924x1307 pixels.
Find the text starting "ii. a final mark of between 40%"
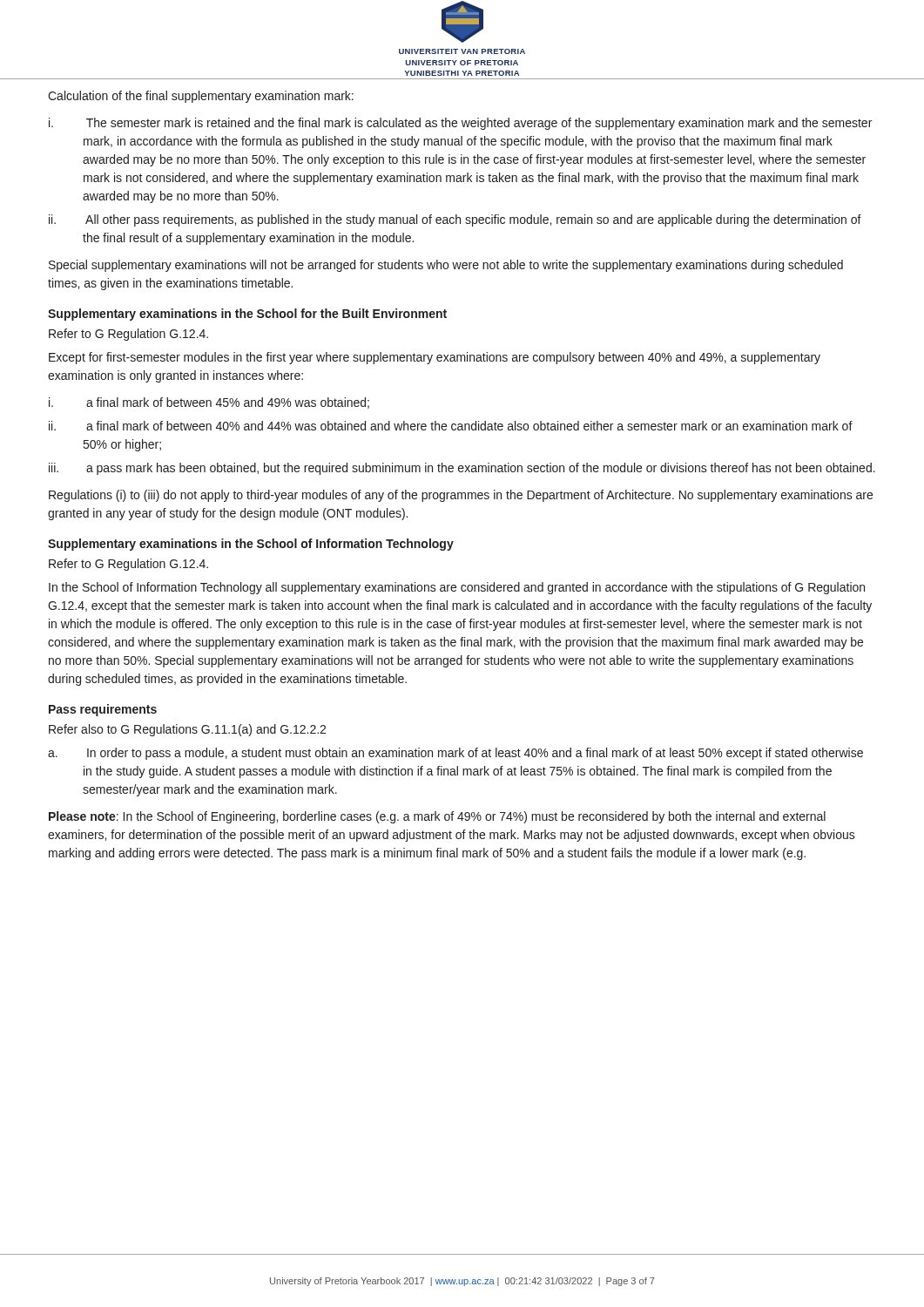(x=450, y=434)
